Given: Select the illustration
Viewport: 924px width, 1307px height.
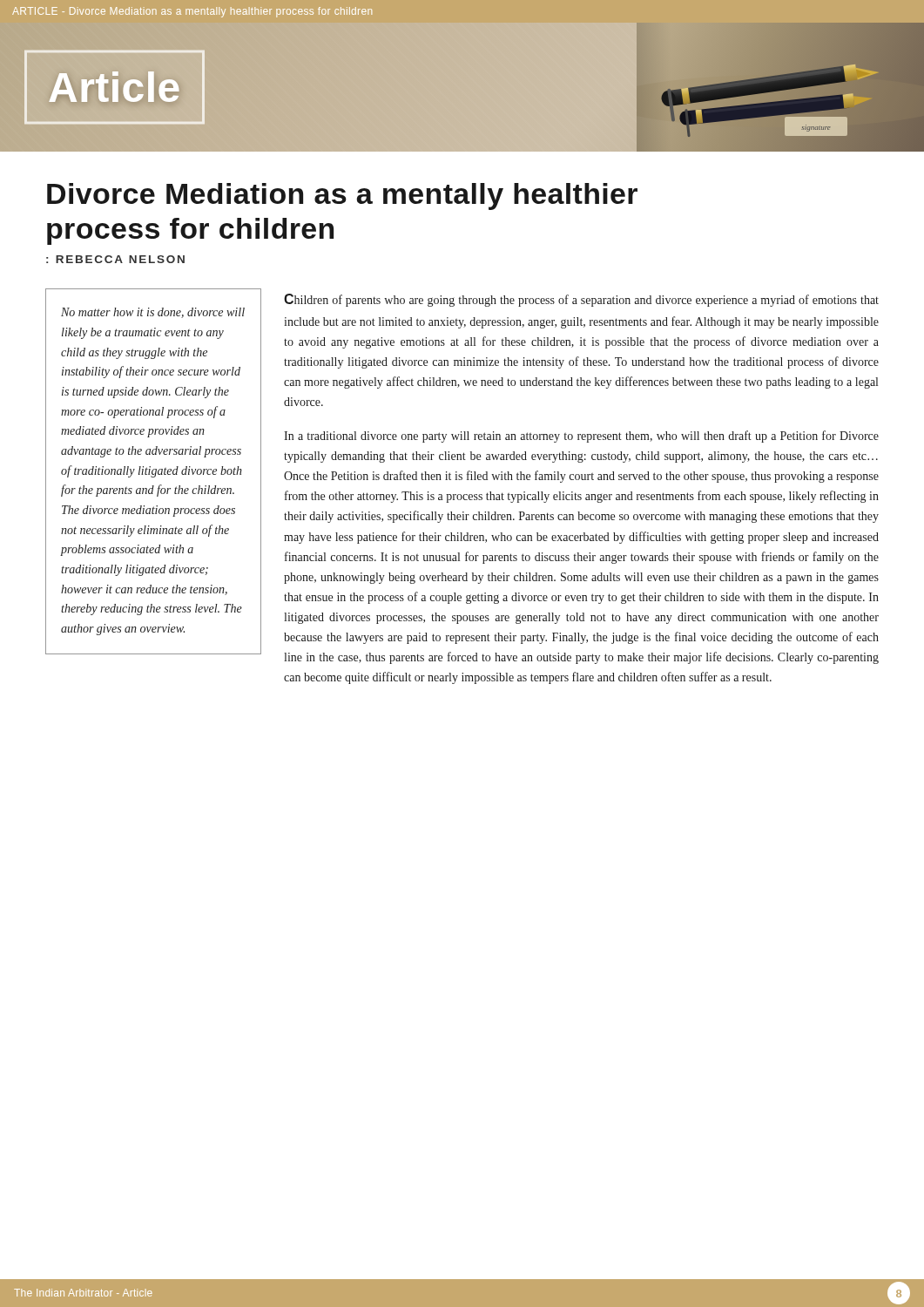Looking at the screenshot, I should (462, 87).
